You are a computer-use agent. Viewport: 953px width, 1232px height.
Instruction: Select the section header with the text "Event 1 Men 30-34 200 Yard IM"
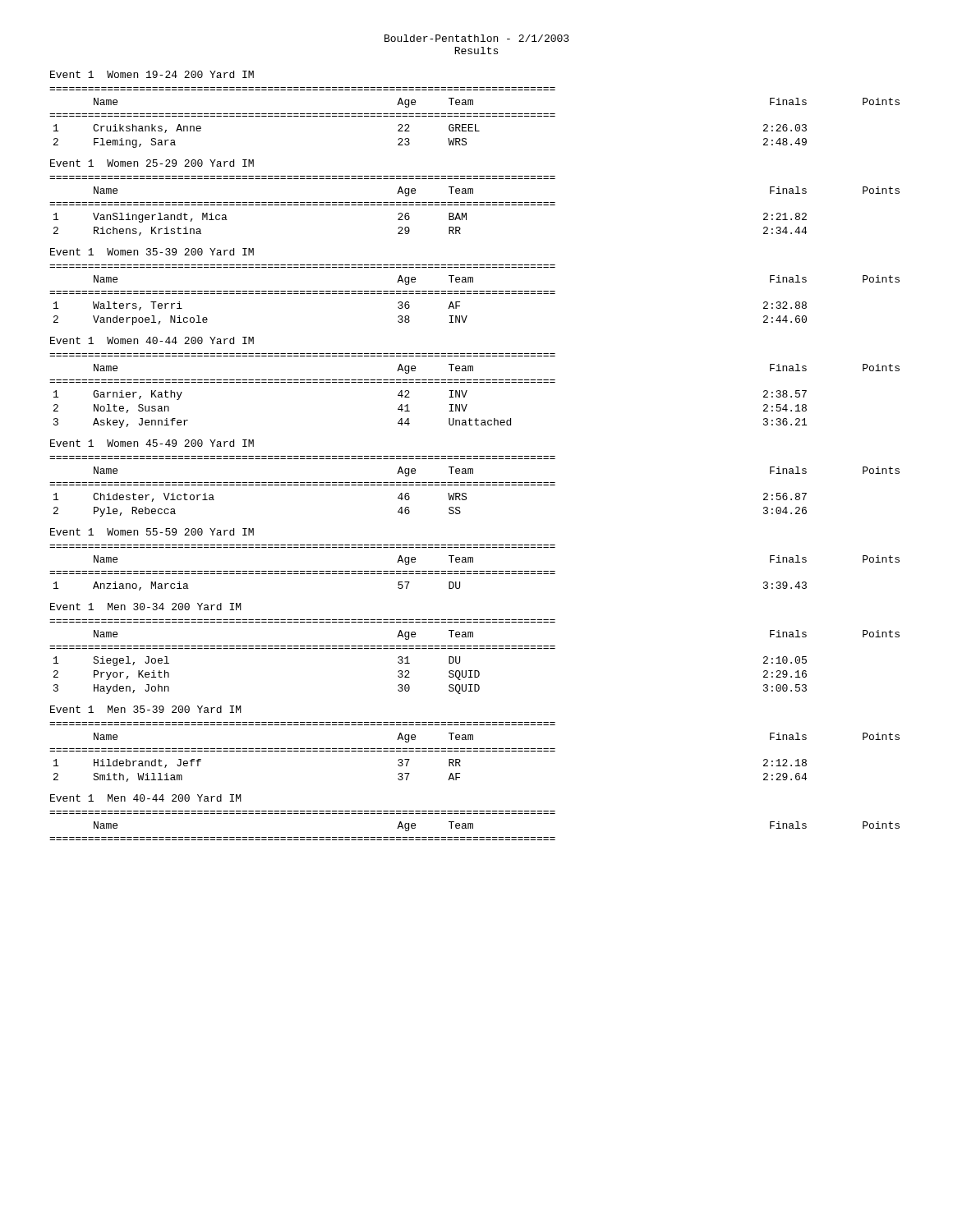click(x=145, y=607)
